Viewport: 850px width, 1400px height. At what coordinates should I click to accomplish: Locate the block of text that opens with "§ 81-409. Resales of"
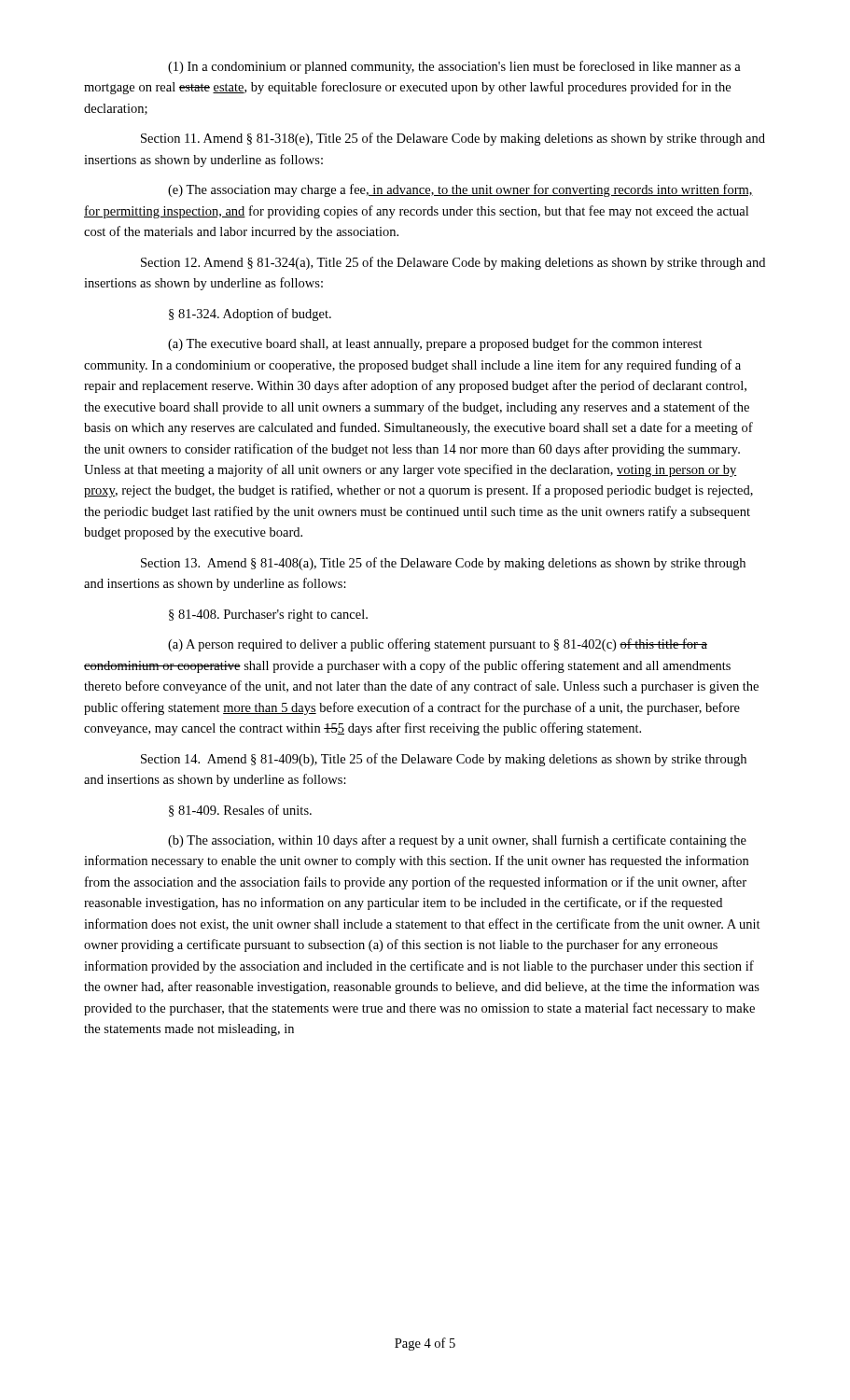[240, 810]
